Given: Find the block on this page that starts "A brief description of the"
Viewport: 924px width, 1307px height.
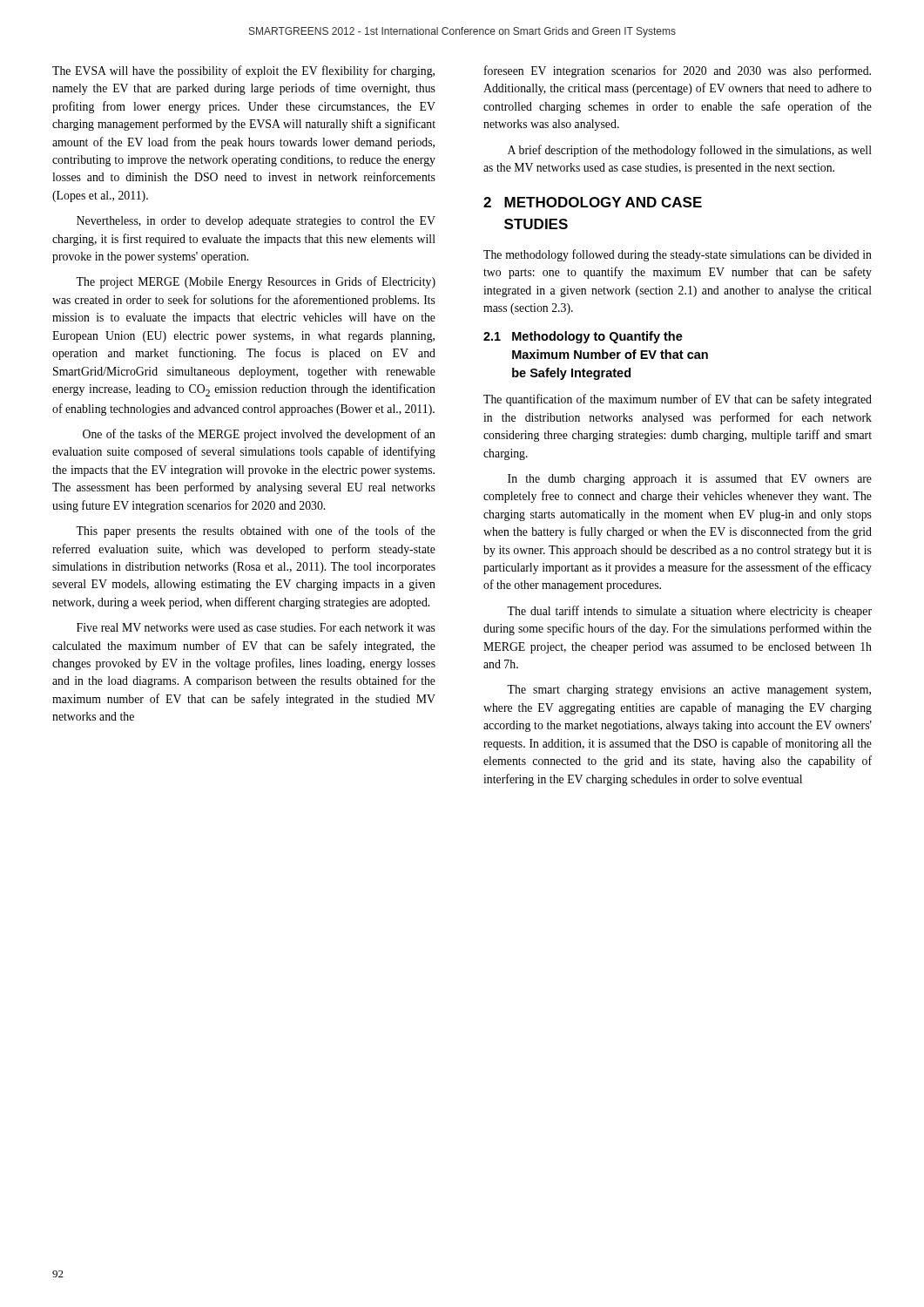Looking at the screenshot, I should pyautogui.click(x=678, y=159).
